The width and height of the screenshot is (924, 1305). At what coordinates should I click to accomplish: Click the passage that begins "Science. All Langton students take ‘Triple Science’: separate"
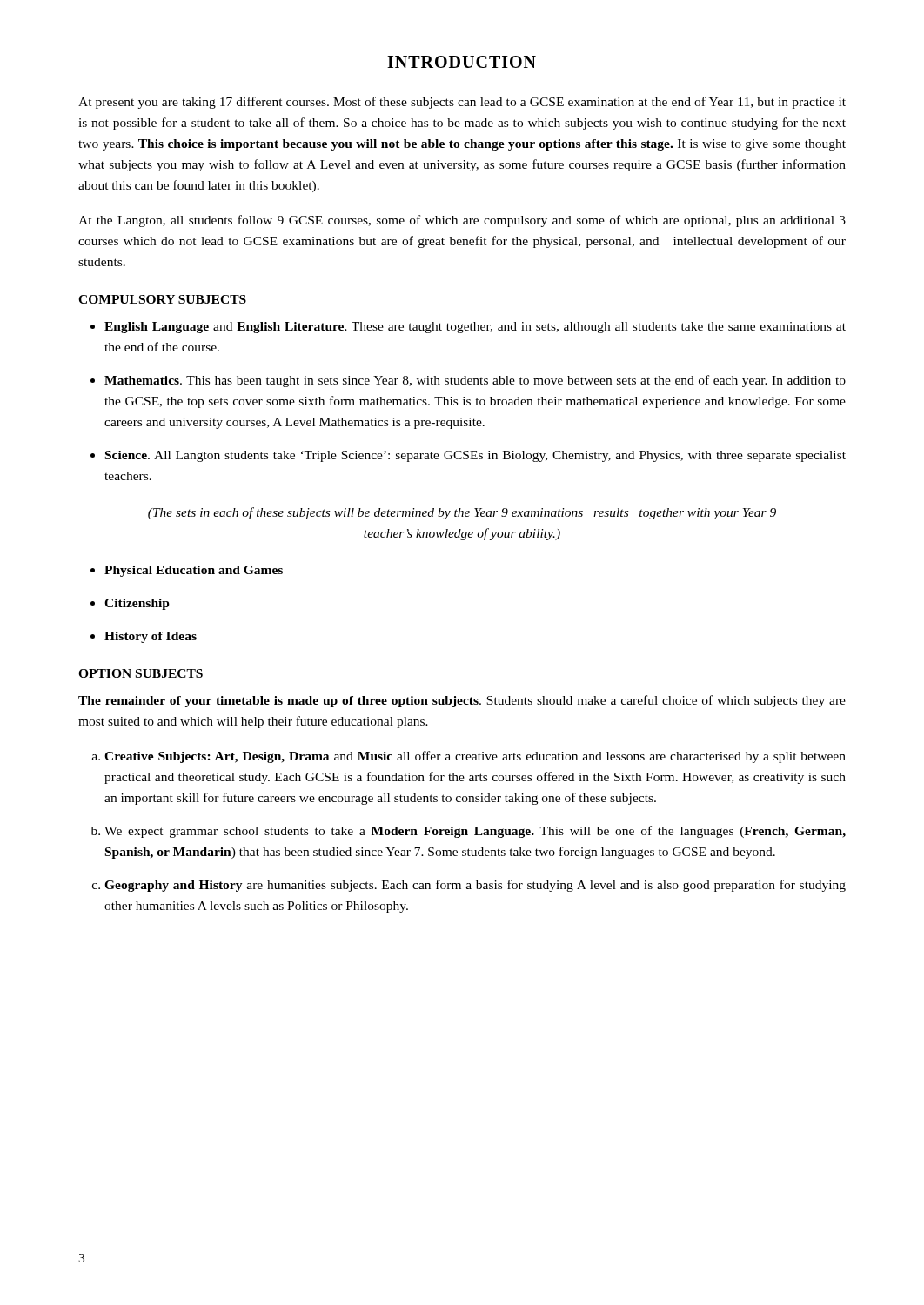point(475,465)
